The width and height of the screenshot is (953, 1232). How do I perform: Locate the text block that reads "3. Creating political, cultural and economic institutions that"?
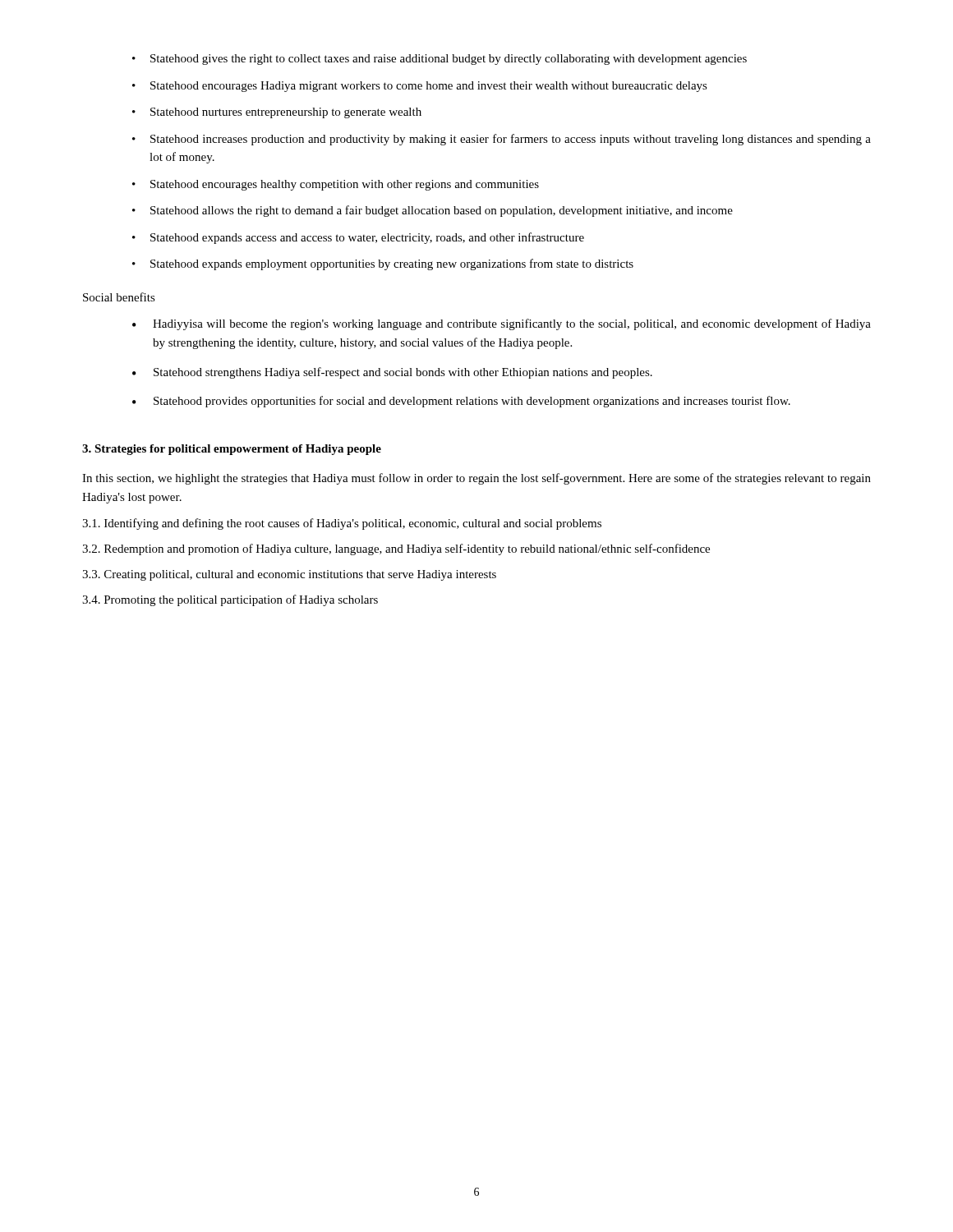pos(289,574)
